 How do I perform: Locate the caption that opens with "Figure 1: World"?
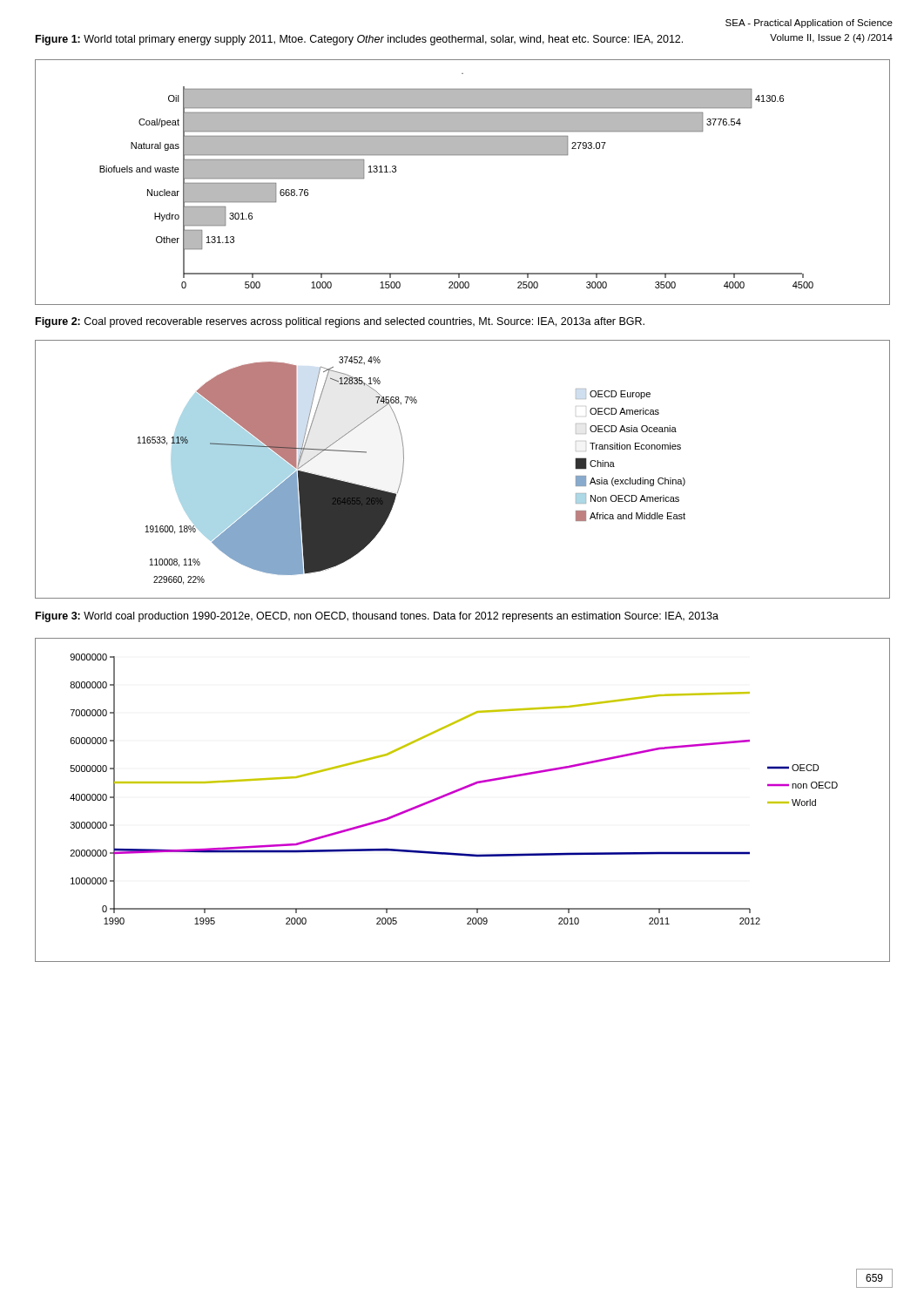(359, 39)
